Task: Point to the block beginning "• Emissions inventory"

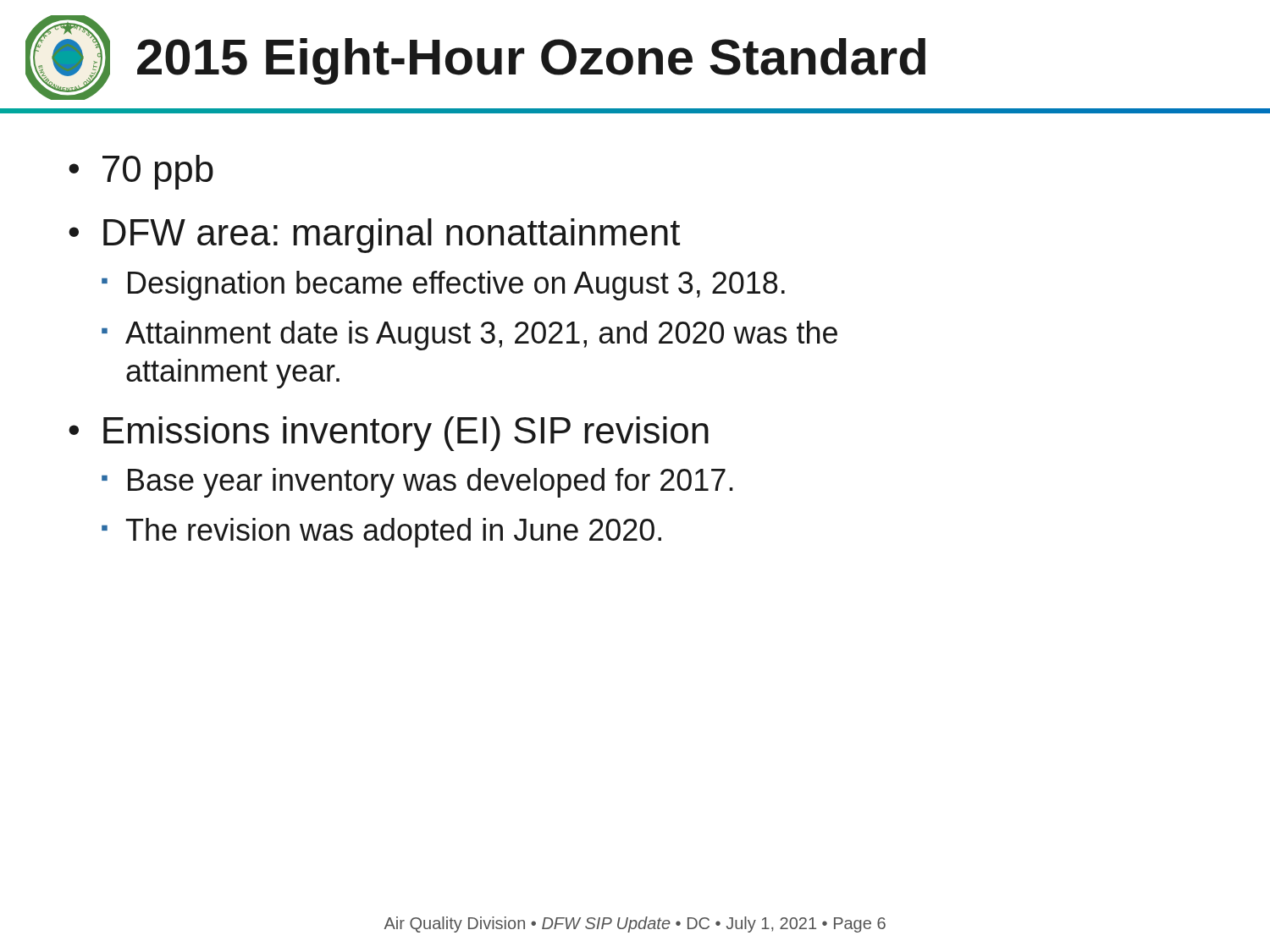Action: 401,485
